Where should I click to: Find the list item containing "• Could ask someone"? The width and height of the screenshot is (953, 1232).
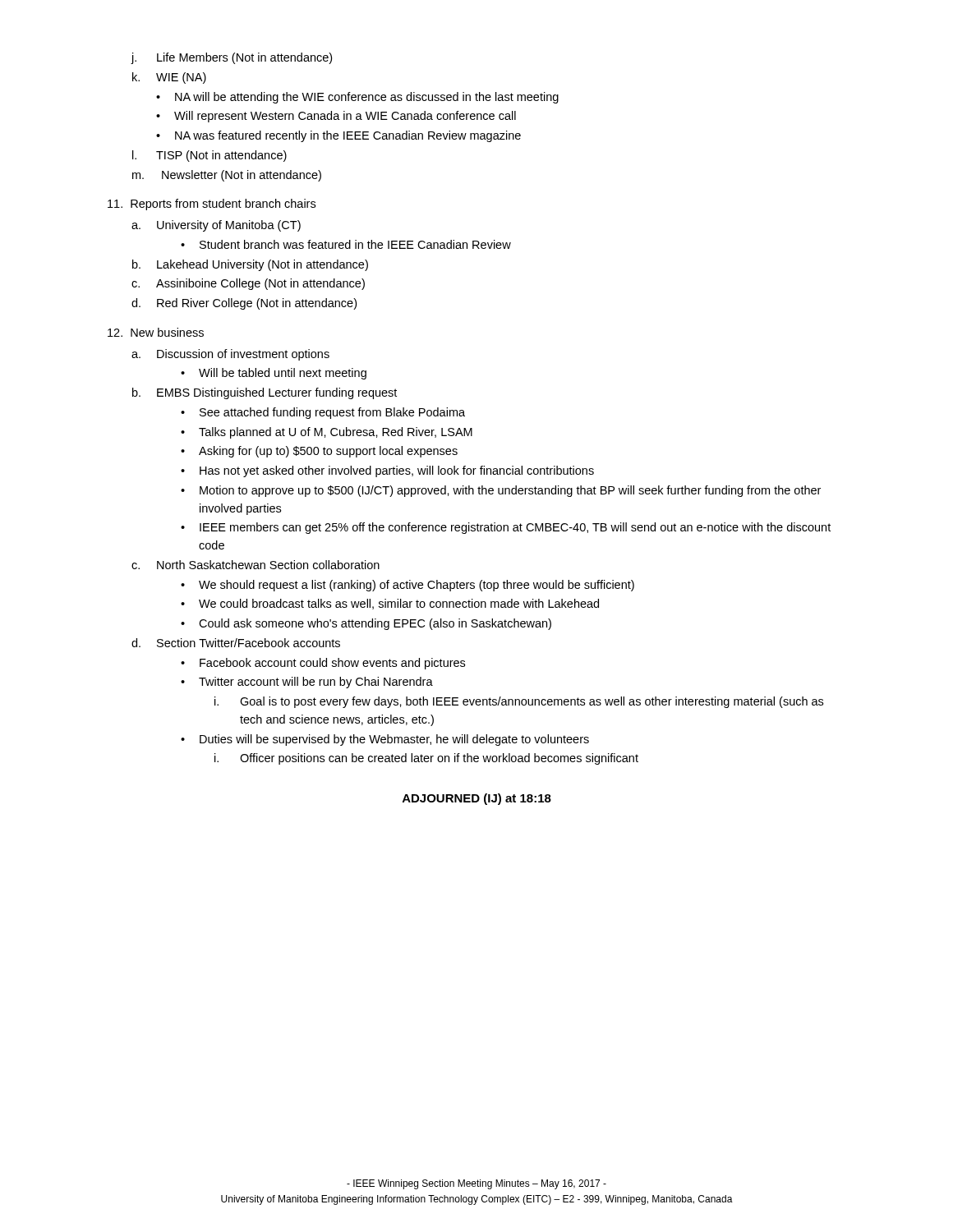click(366, 624)
